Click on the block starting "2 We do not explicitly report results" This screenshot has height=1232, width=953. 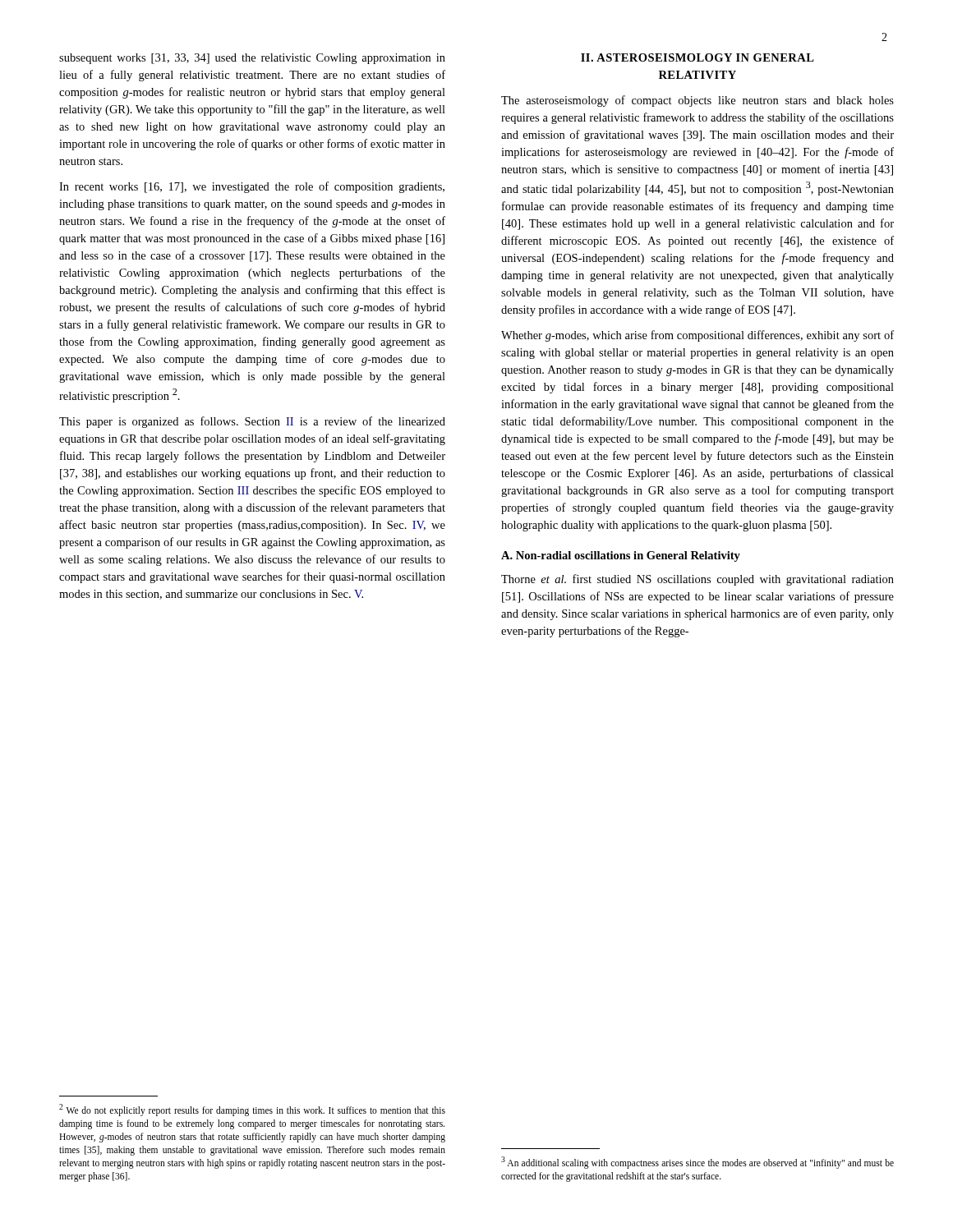click(252, 1142)
